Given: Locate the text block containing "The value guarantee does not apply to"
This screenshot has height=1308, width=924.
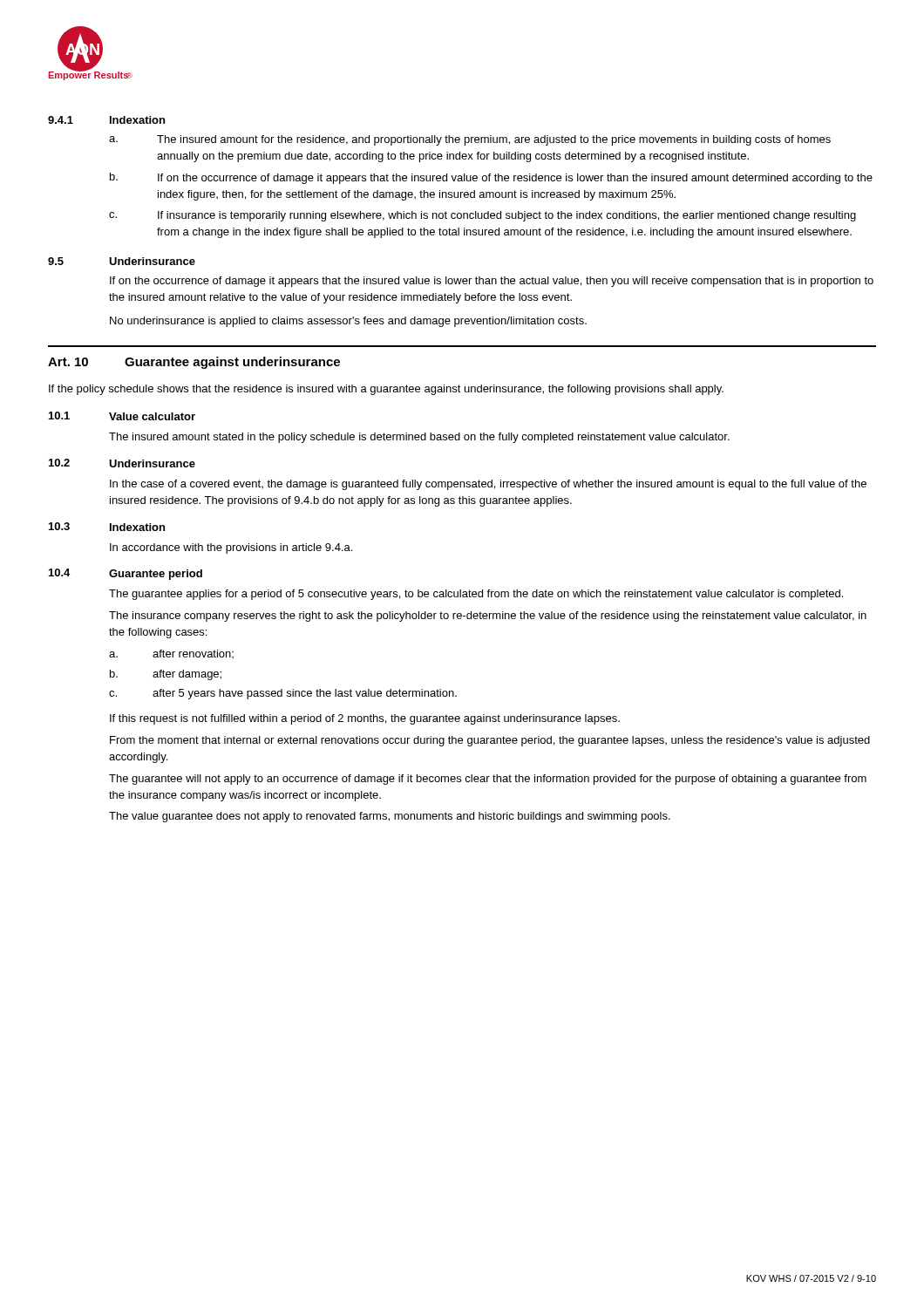Looking at the screenshot, I should (390, 816).
